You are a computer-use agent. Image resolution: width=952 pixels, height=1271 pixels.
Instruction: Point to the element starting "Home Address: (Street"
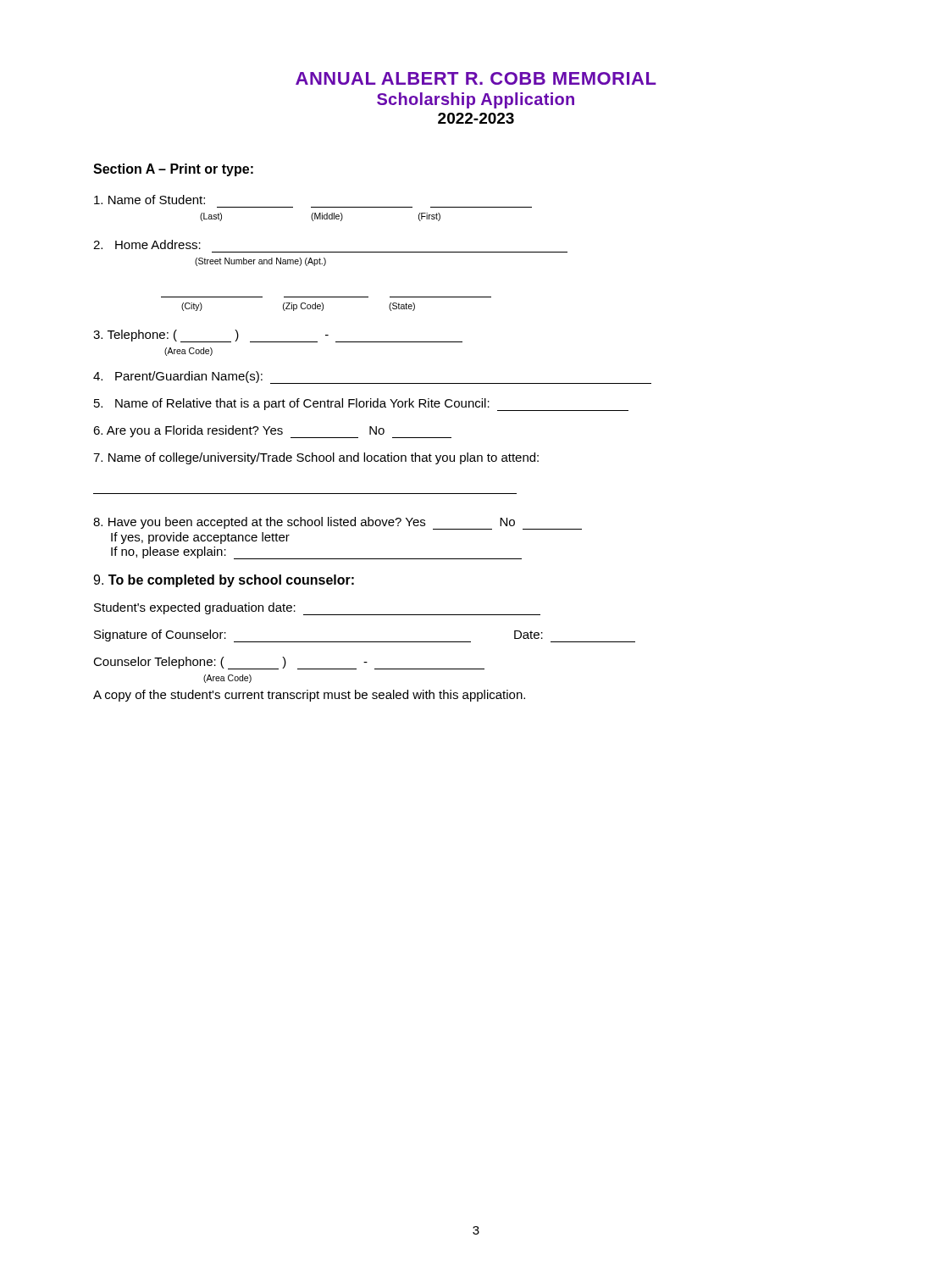330,252
